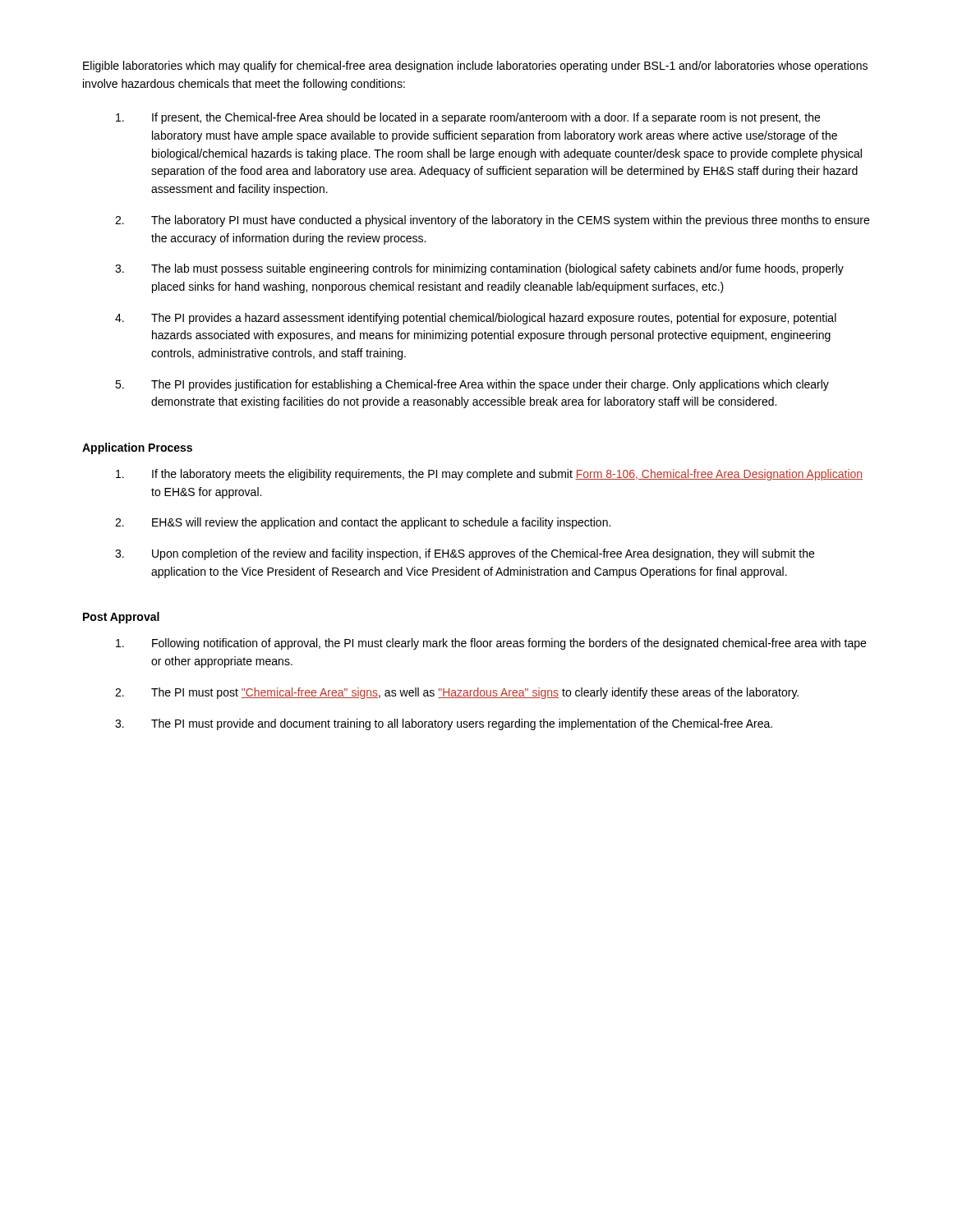
Task: Locate the text starting "4. The PI"
Action: point(476,336)
